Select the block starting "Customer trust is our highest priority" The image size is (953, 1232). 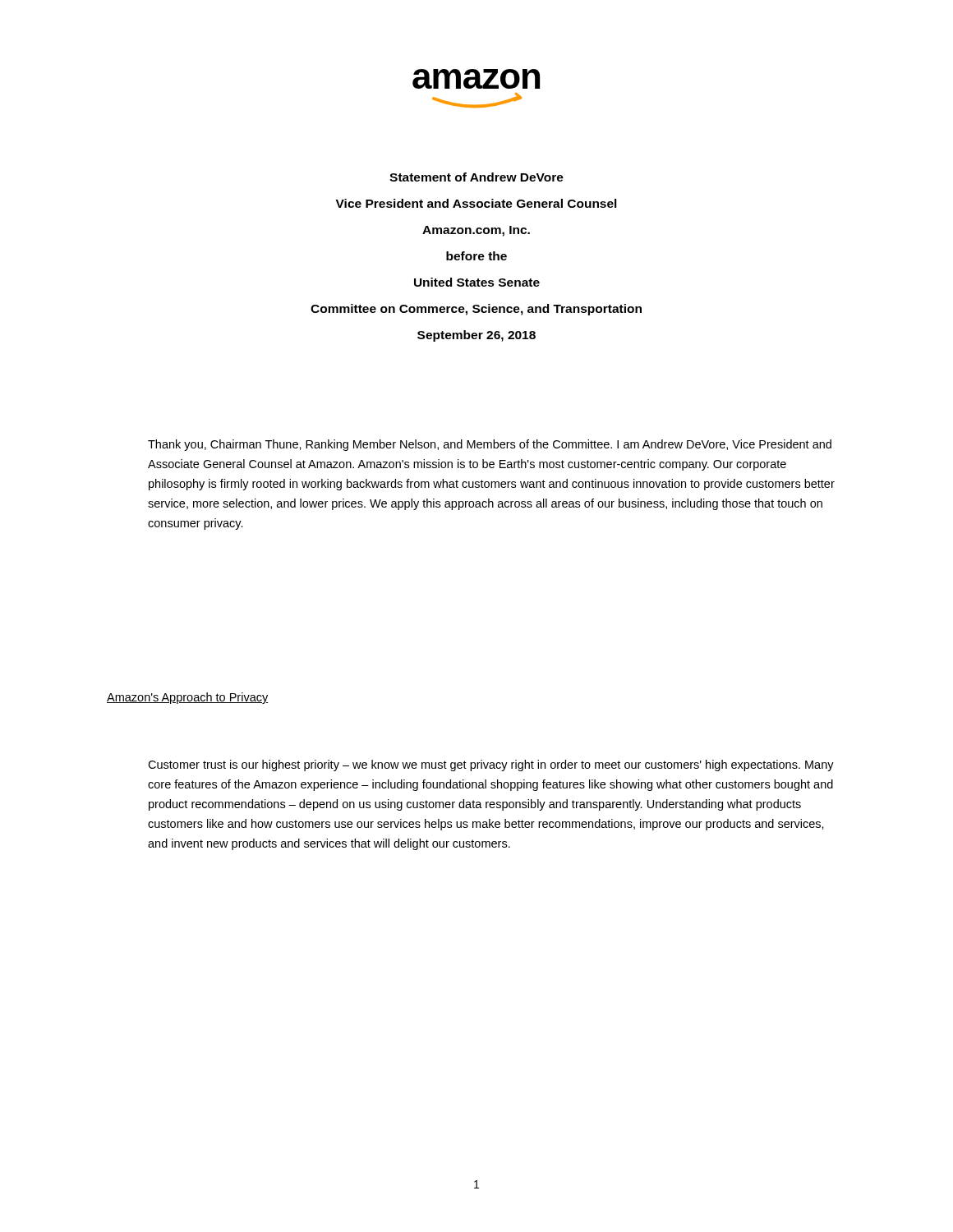[497, 805]
